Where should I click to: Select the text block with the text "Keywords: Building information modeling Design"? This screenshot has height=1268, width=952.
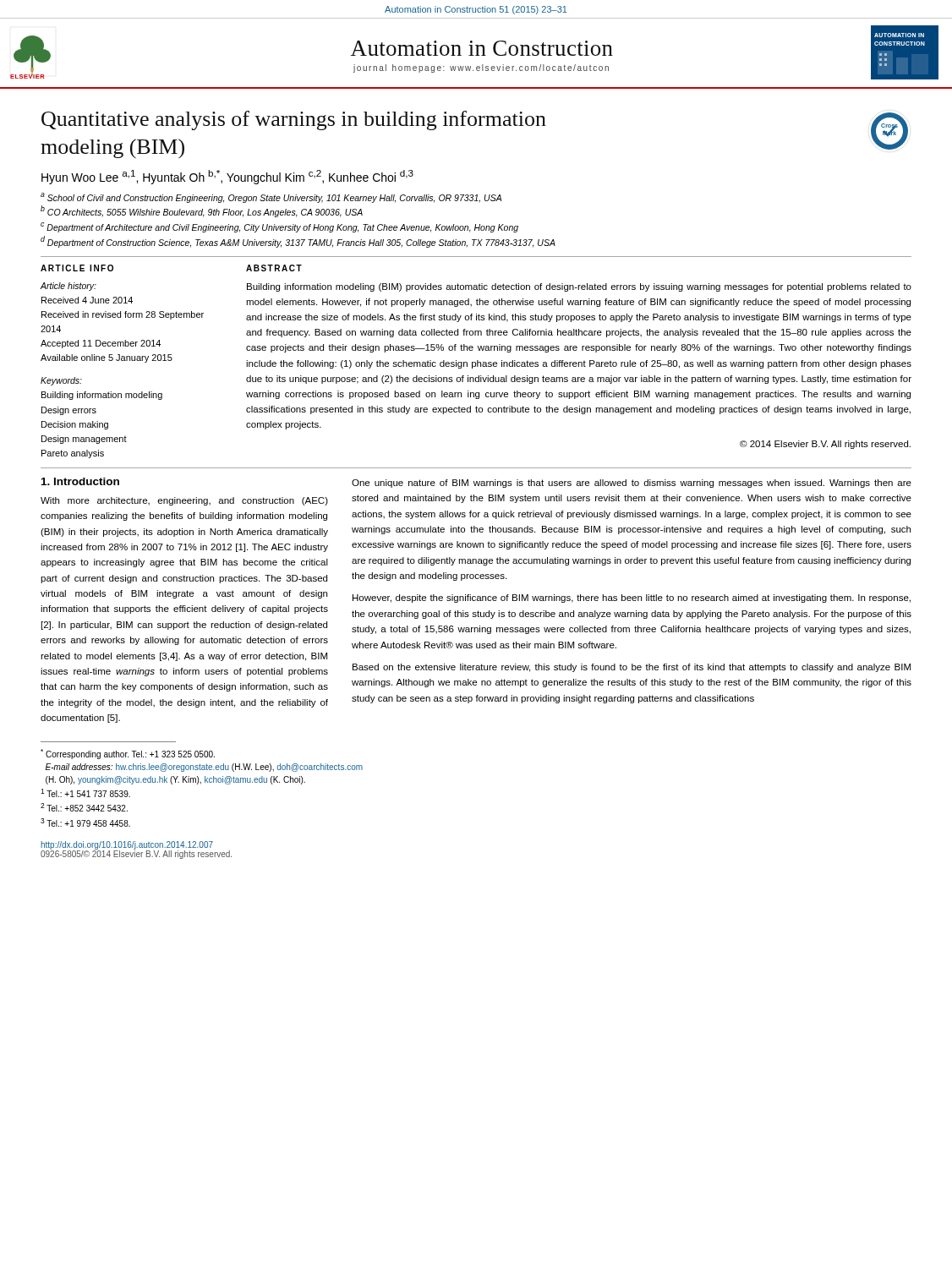click(61, 381)
